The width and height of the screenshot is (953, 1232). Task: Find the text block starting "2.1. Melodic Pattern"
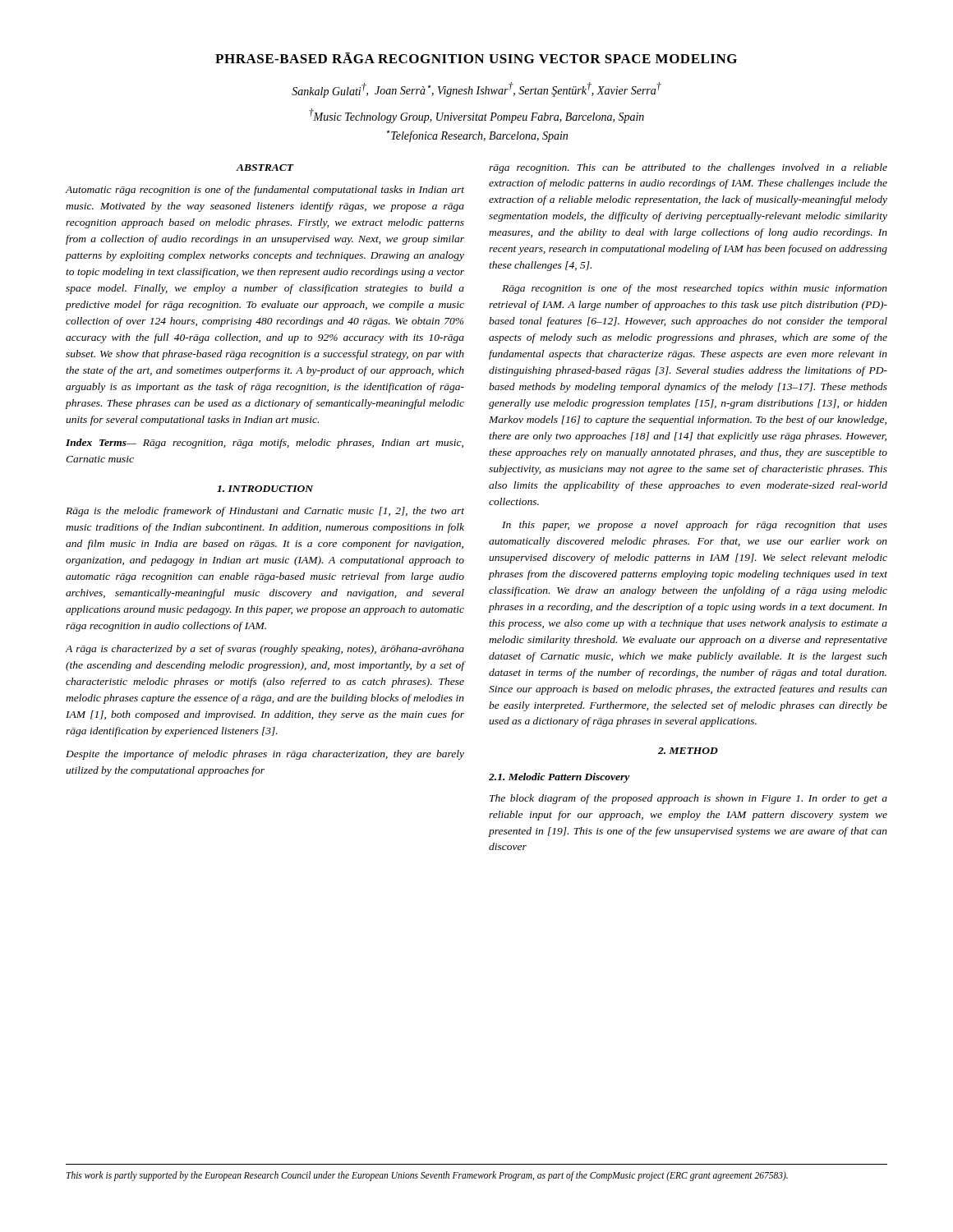point(559,777)
